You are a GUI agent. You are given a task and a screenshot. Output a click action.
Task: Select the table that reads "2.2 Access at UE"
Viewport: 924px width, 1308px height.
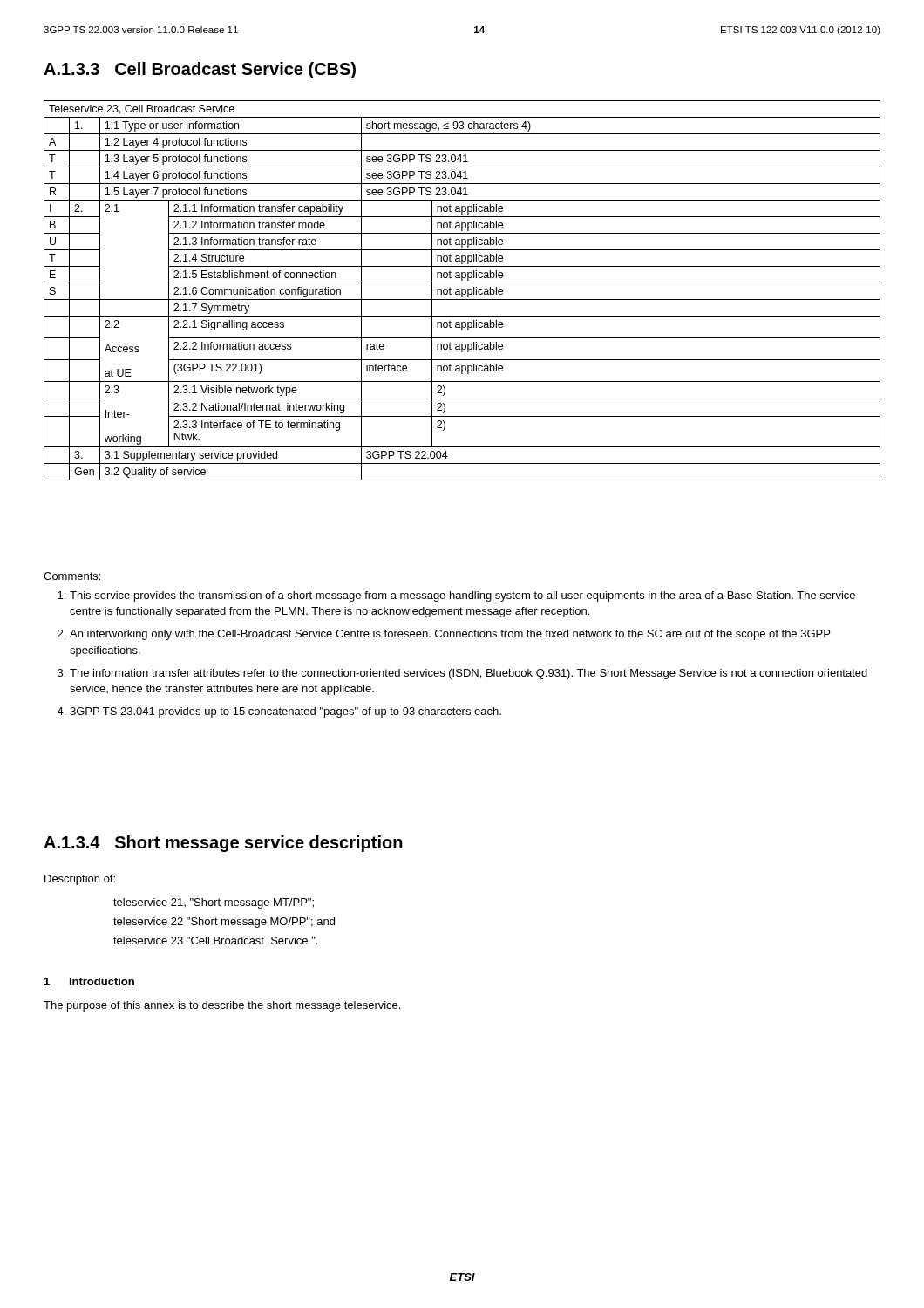tap(462, 290)
